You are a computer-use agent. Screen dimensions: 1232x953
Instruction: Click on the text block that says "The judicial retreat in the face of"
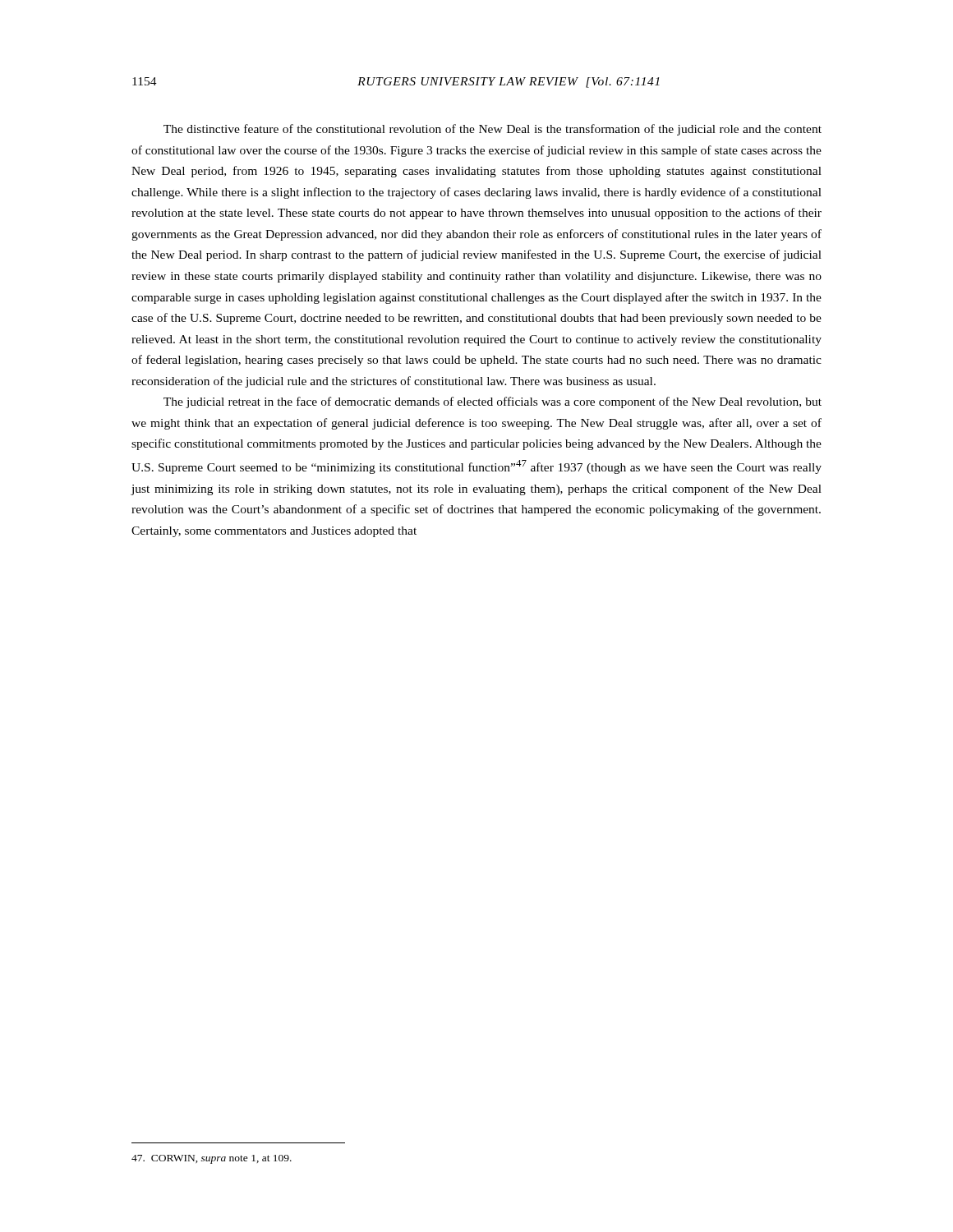(476, 466)
